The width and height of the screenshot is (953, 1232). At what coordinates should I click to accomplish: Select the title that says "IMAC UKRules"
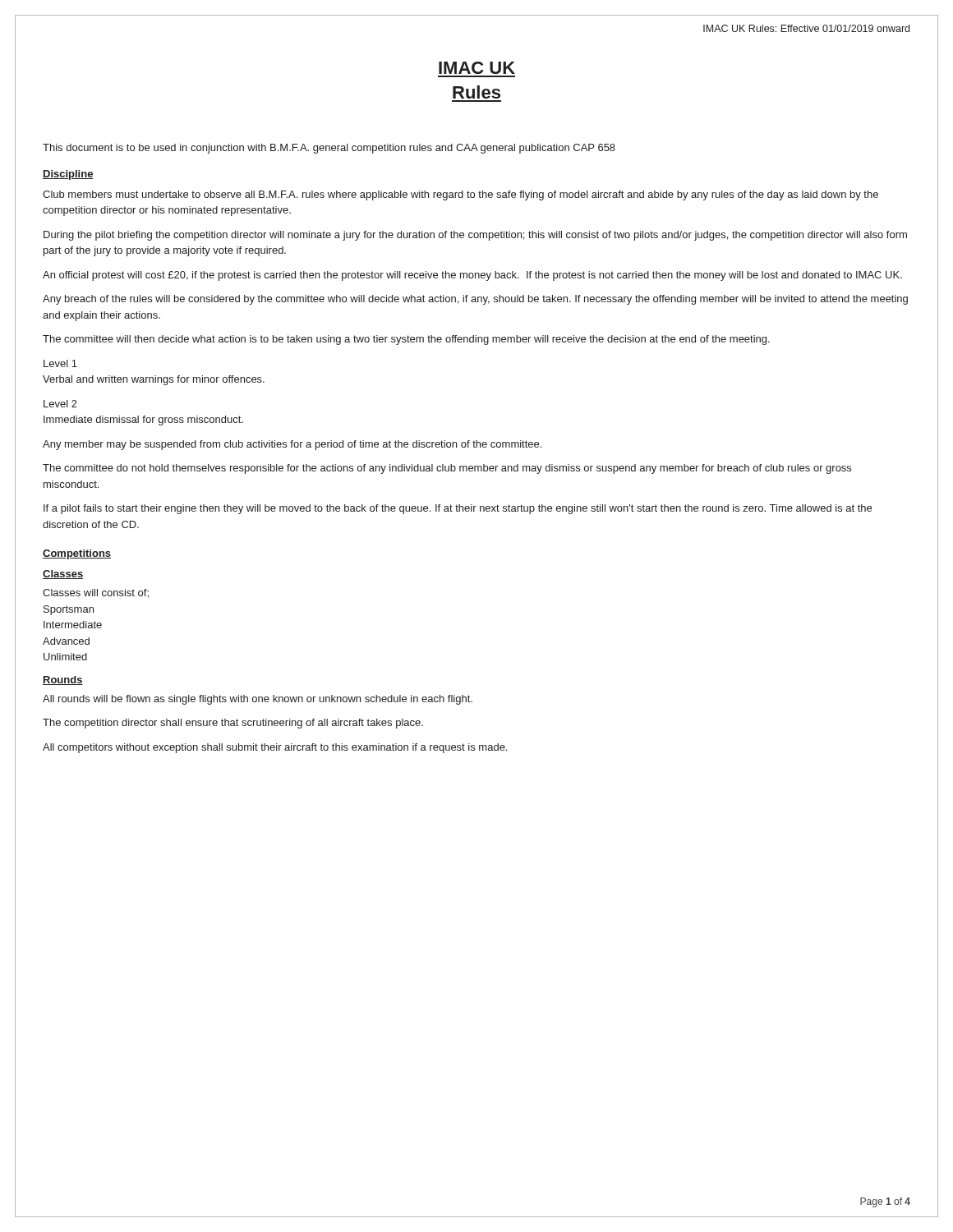(476, 80)
